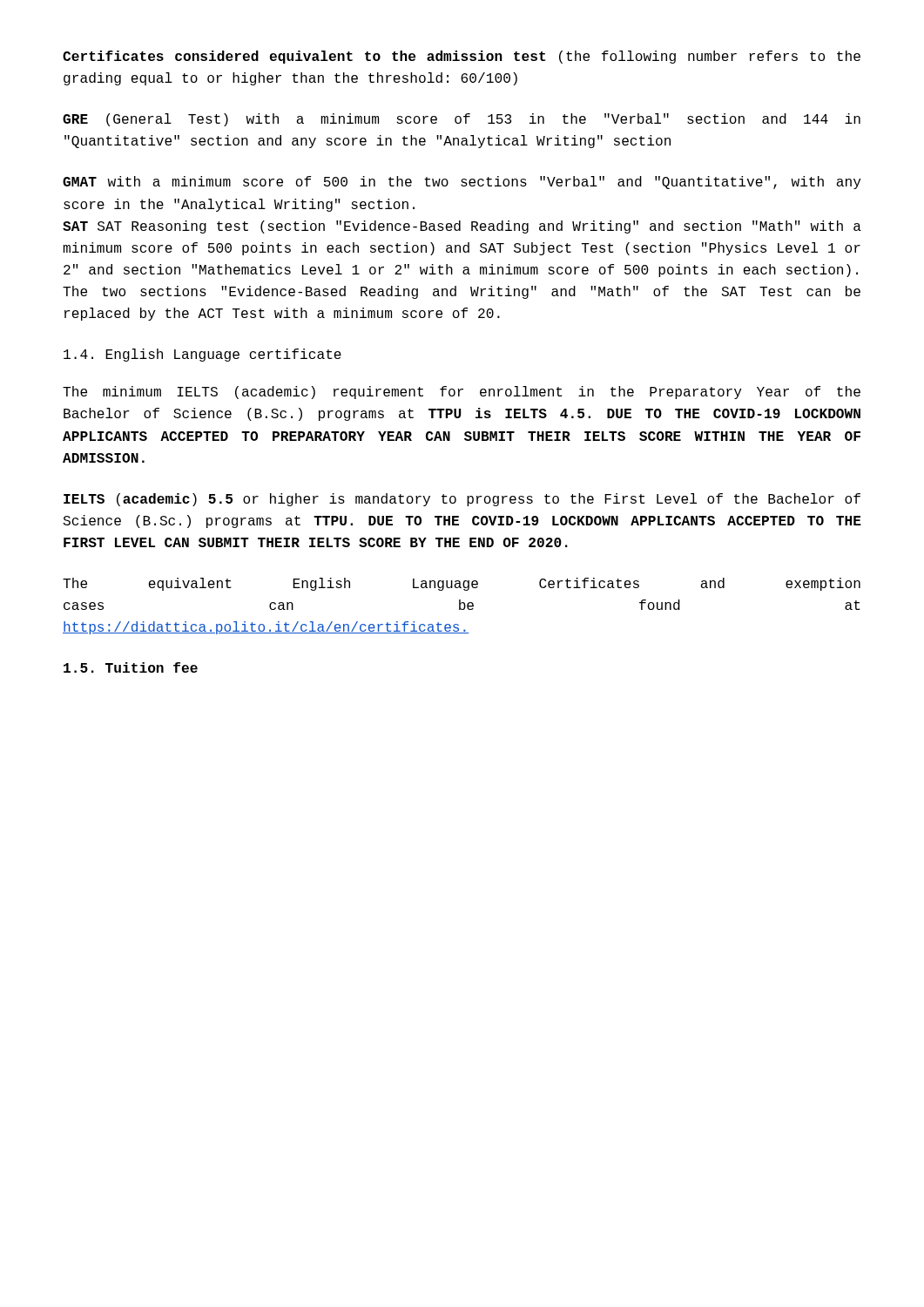
Task: Point to the block starting "Certificates considered equivalent to the admission test (the"
Action: click(462, 68)
